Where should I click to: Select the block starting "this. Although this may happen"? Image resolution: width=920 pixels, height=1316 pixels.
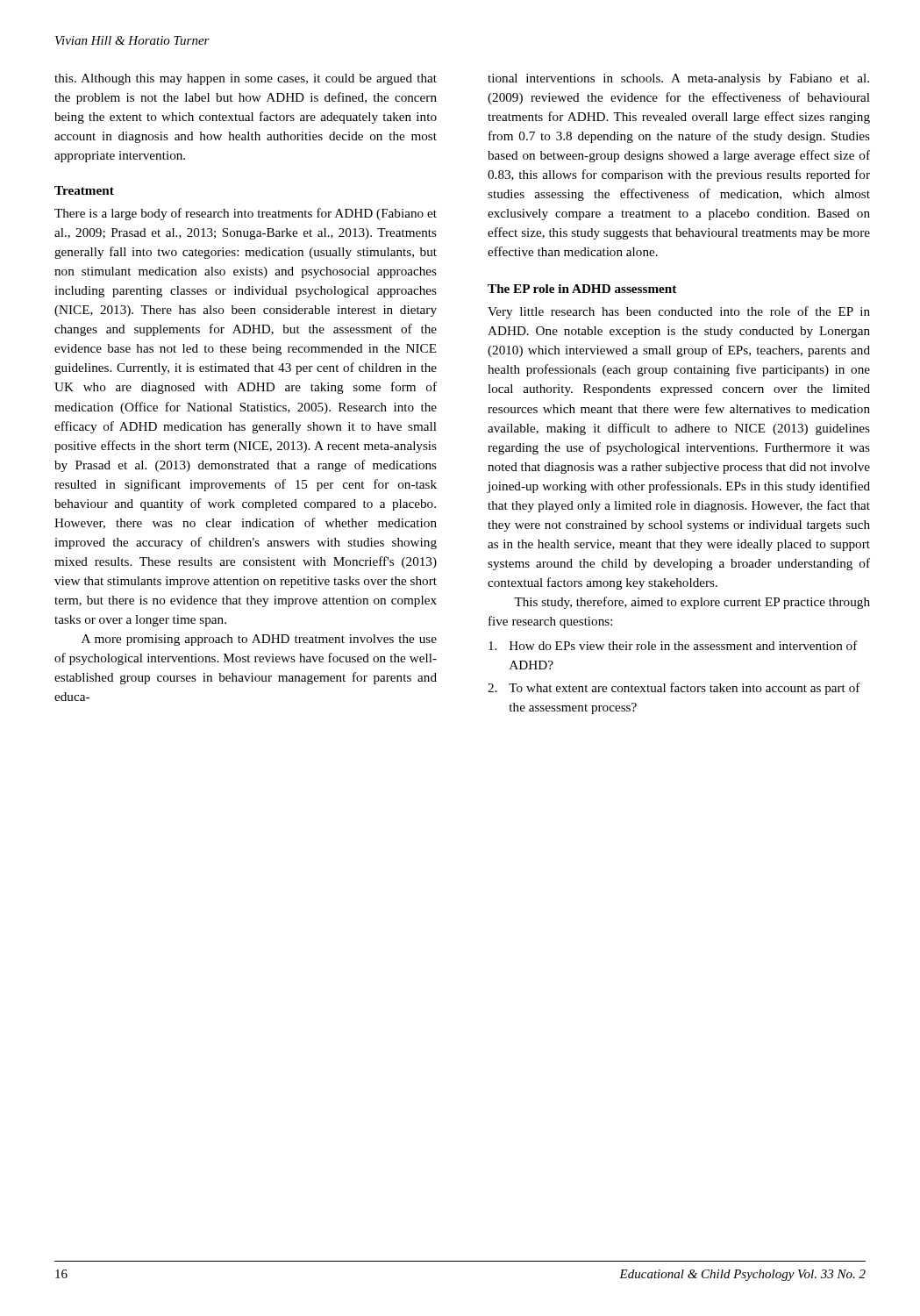246,117
